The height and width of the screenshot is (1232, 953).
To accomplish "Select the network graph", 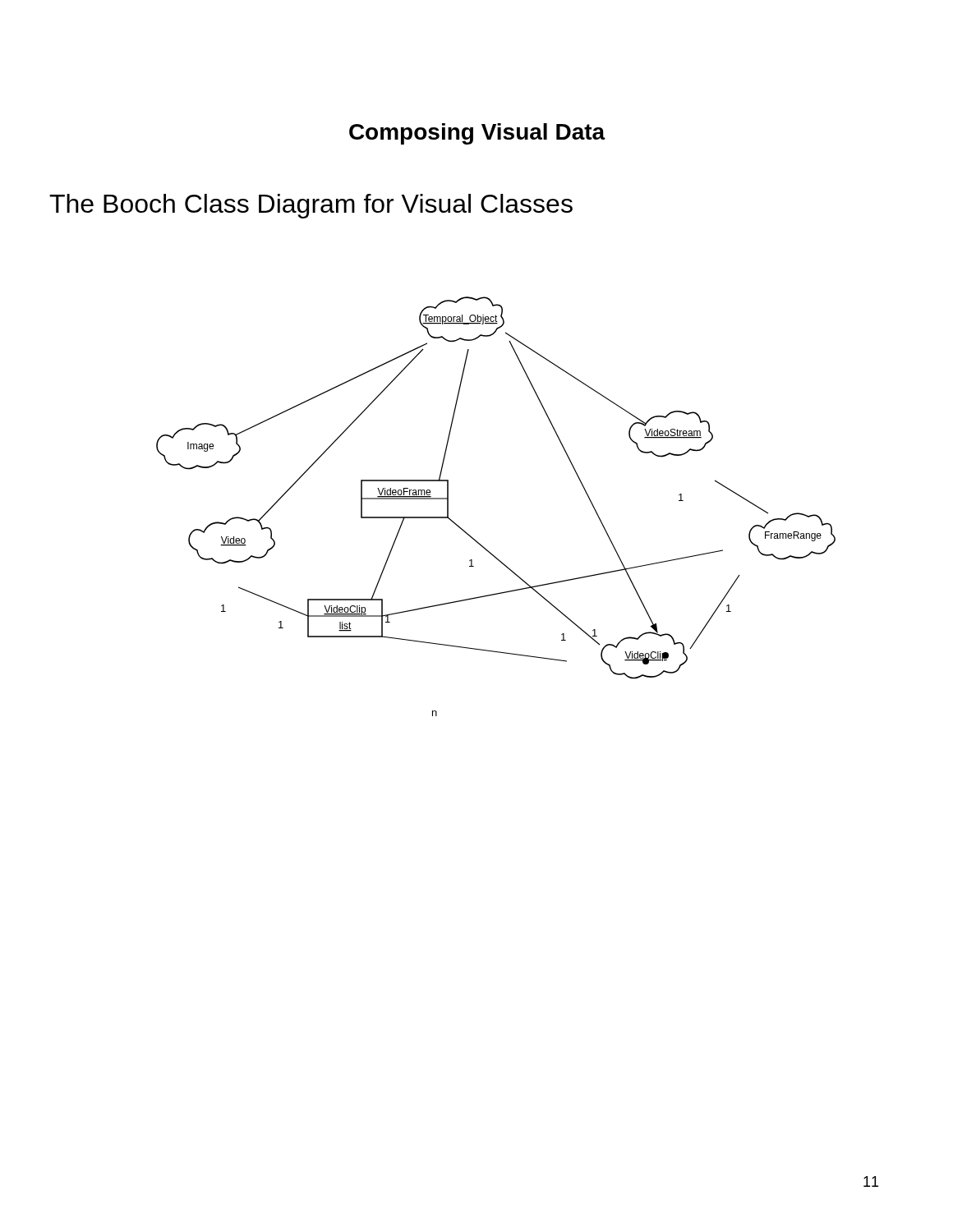I will [x=476, y=559].
